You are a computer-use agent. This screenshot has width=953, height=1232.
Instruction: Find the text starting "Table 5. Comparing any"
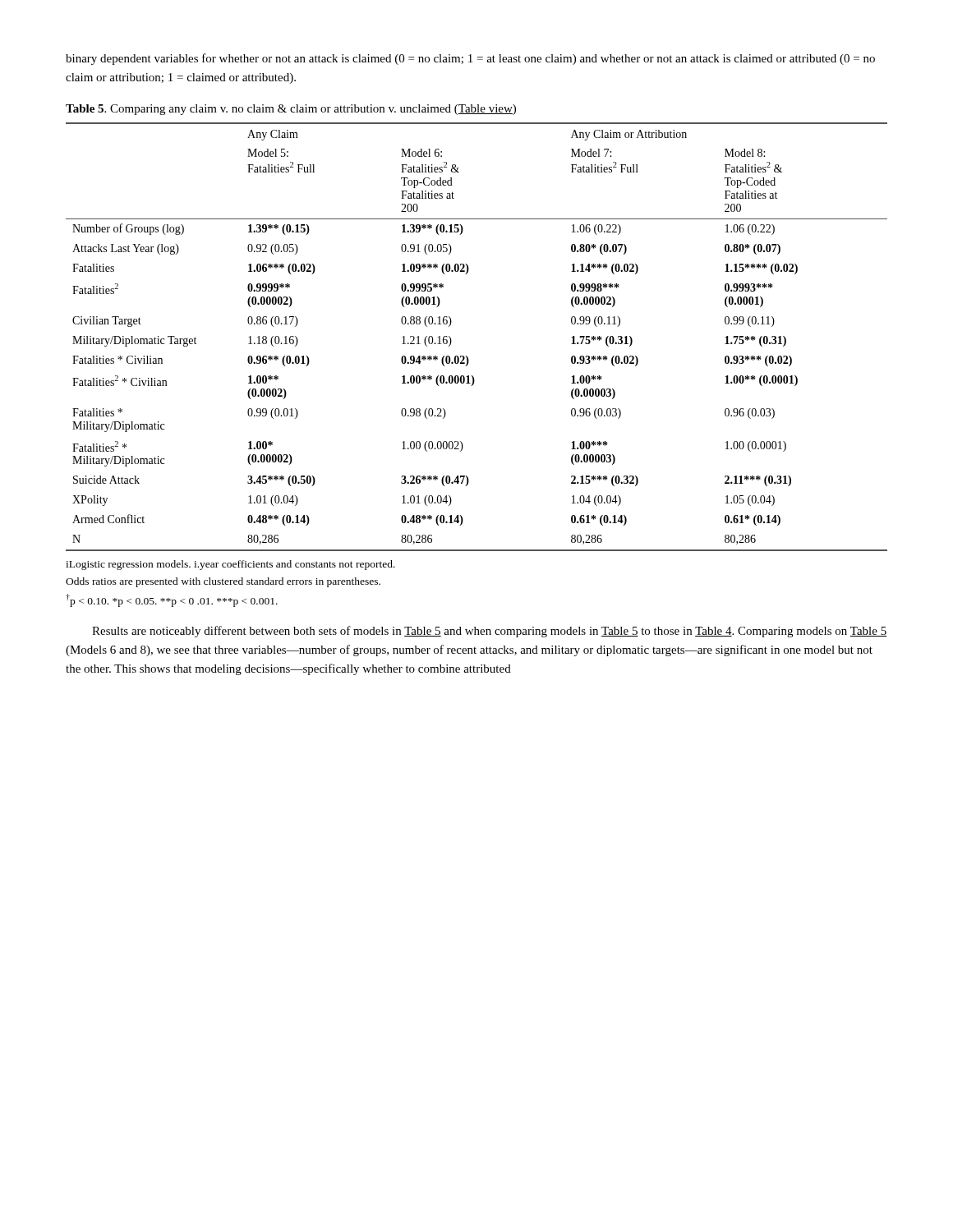[291, 108]
